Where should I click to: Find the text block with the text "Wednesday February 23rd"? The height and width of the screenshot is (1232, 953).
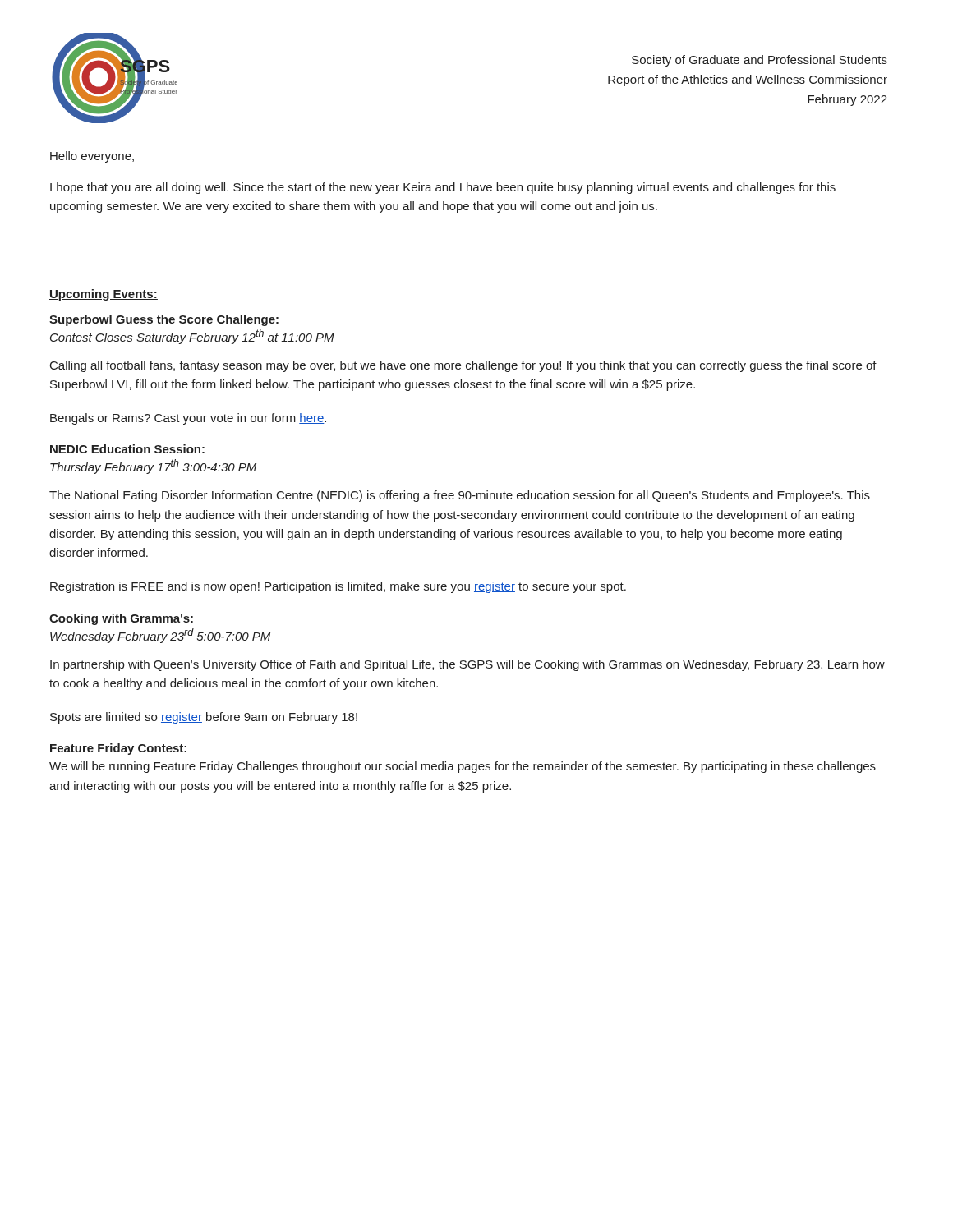(160, 634)
